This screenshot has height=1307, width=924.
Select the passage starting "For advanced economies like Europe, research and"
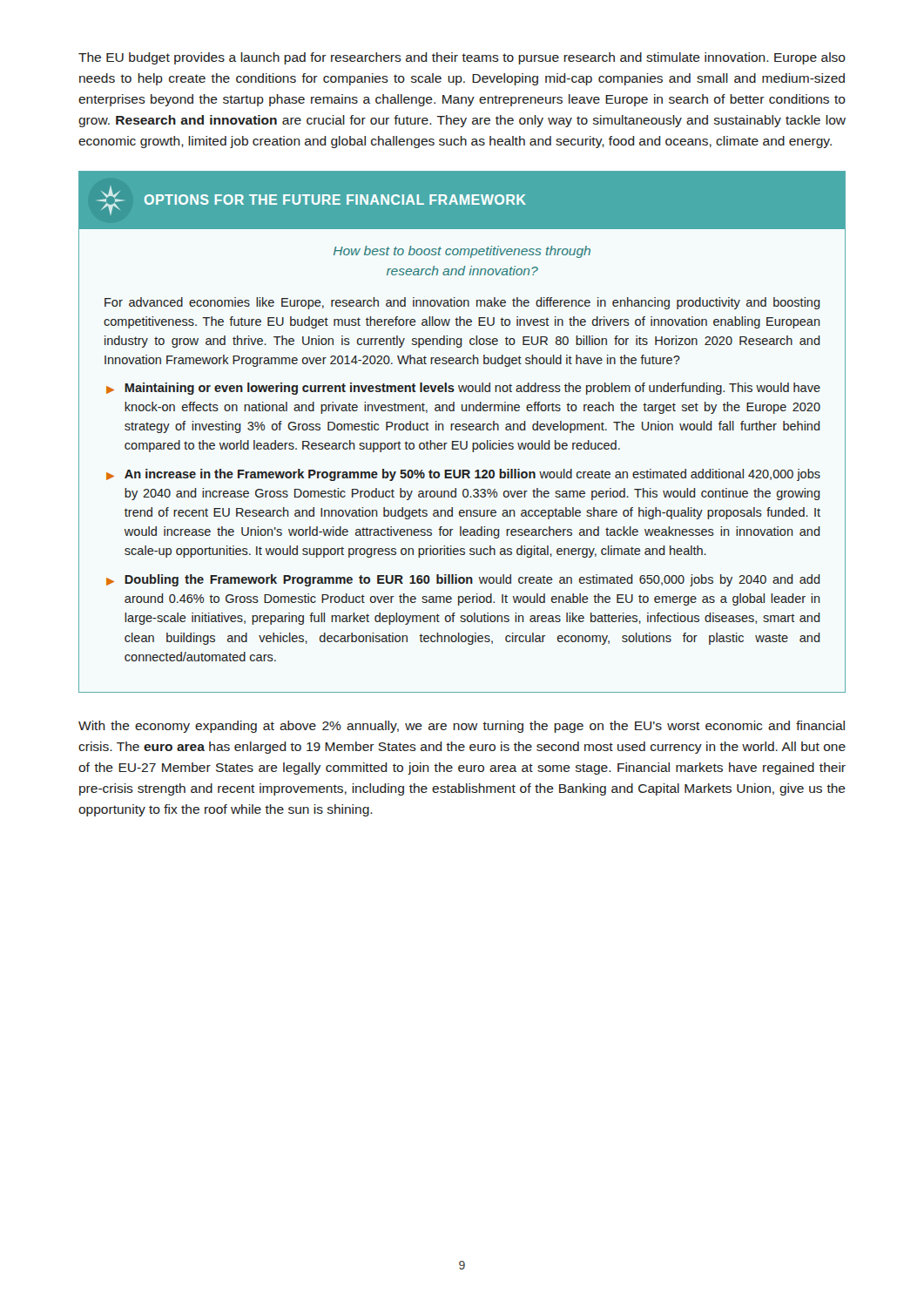click(462, 331)
